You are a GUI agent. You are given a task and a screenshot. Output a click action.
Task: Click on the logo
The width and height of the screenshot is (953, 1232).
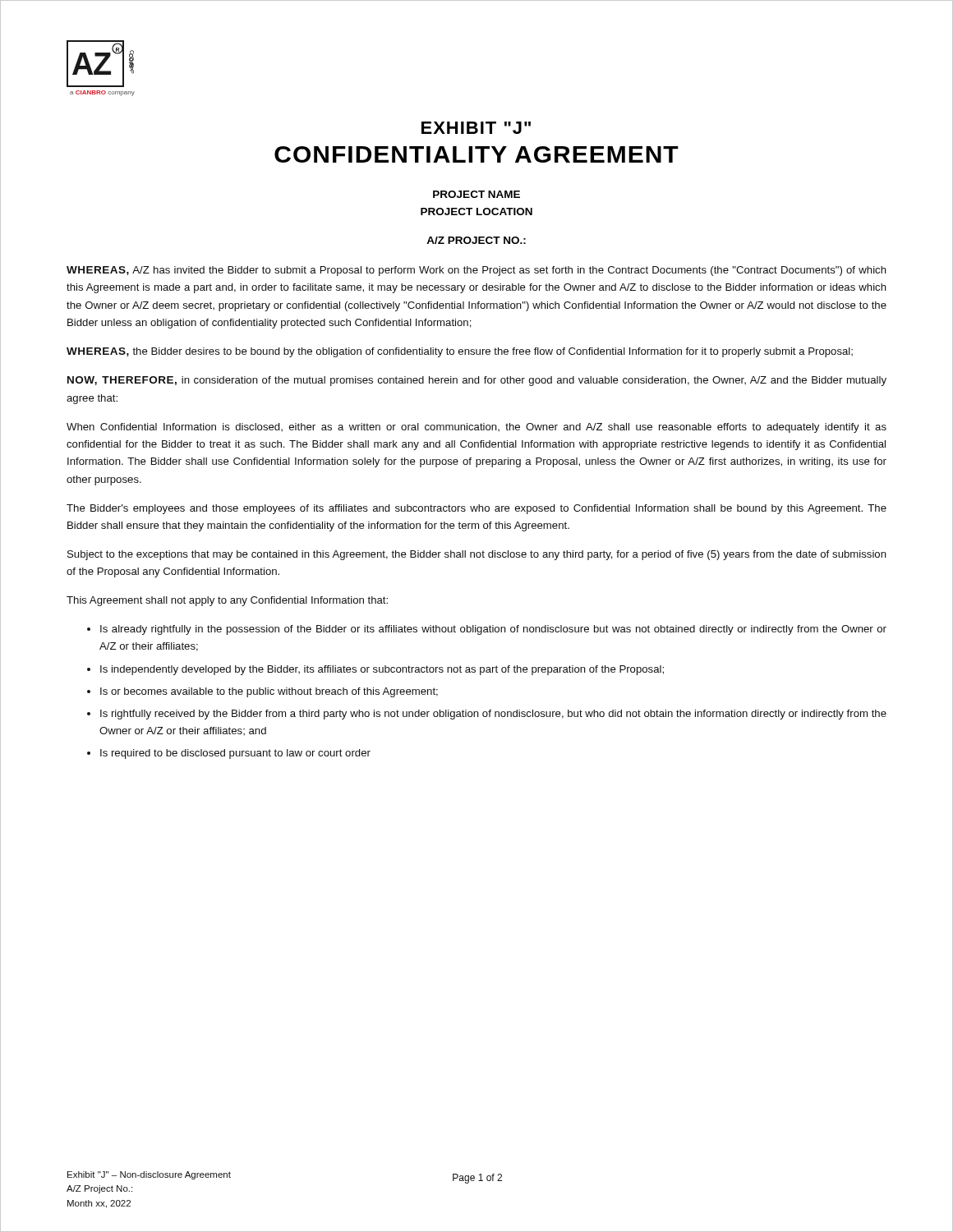point(112,71)
